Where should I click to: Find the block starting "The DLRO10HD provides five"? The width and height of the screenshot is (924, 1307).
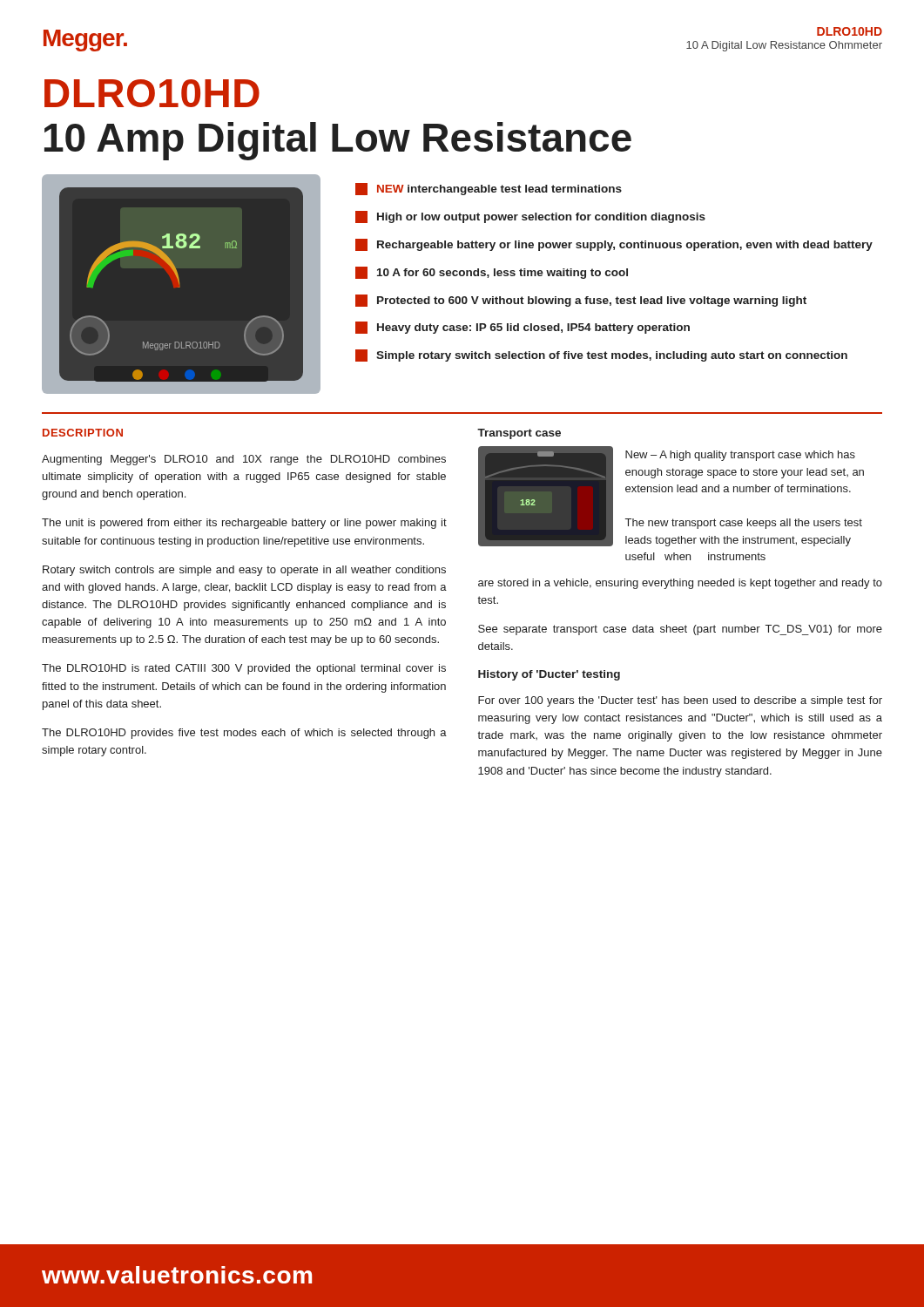coord(244,741)
